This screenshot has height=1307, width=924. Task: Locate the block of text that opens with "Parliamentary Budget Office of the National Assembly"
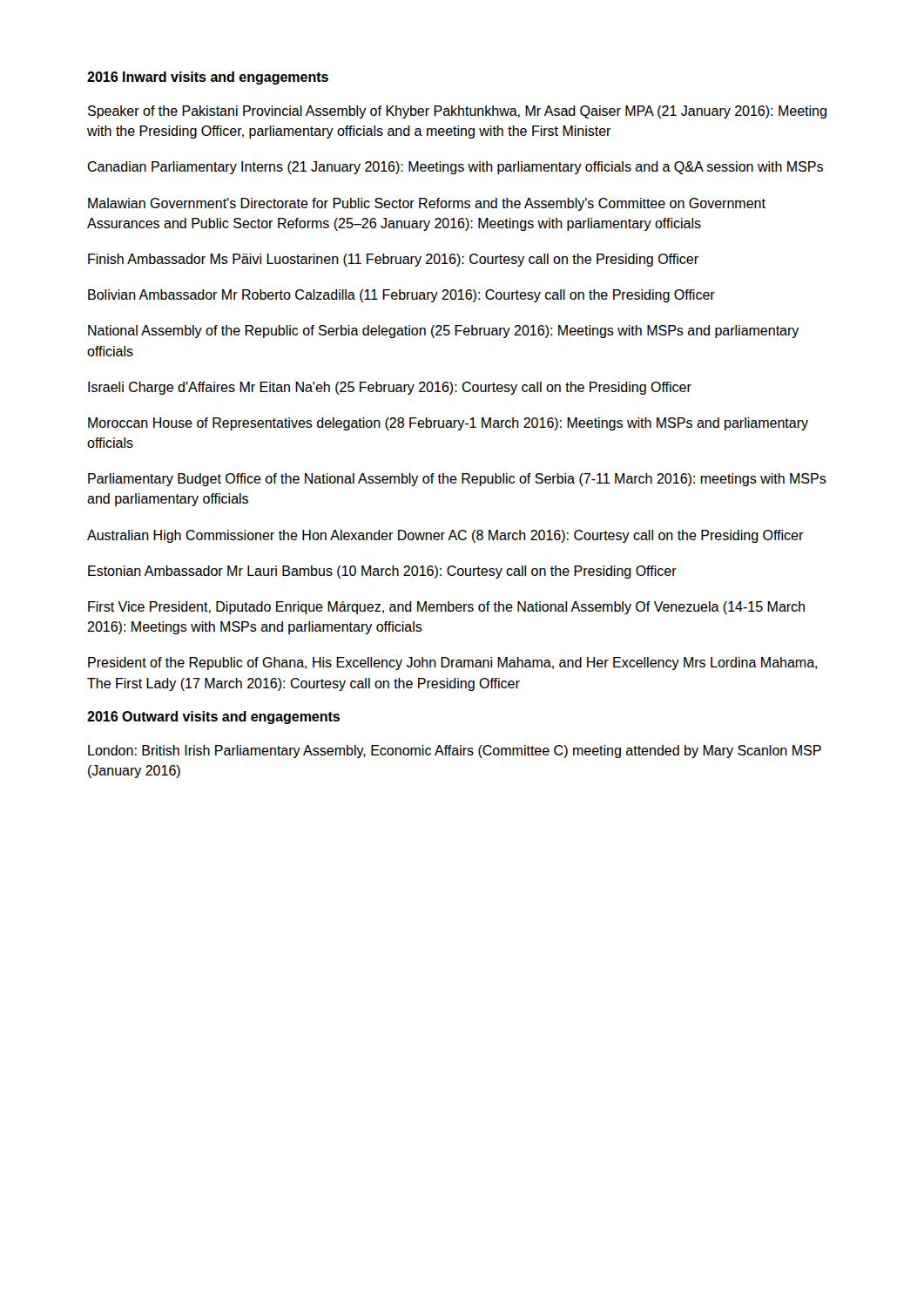click(x=457, y=489)
